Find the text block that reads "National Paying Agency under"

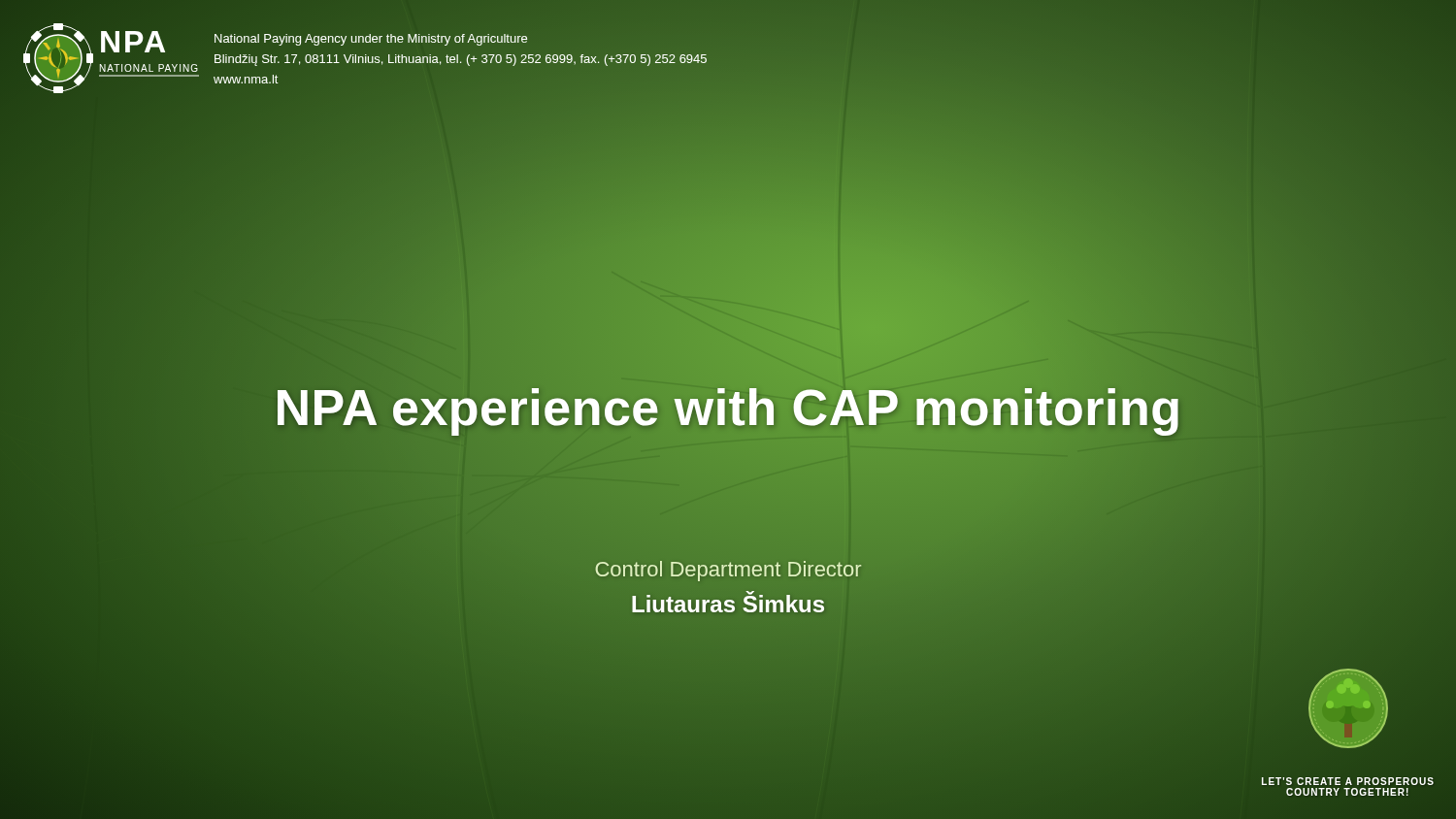click(x=460, y=59)
